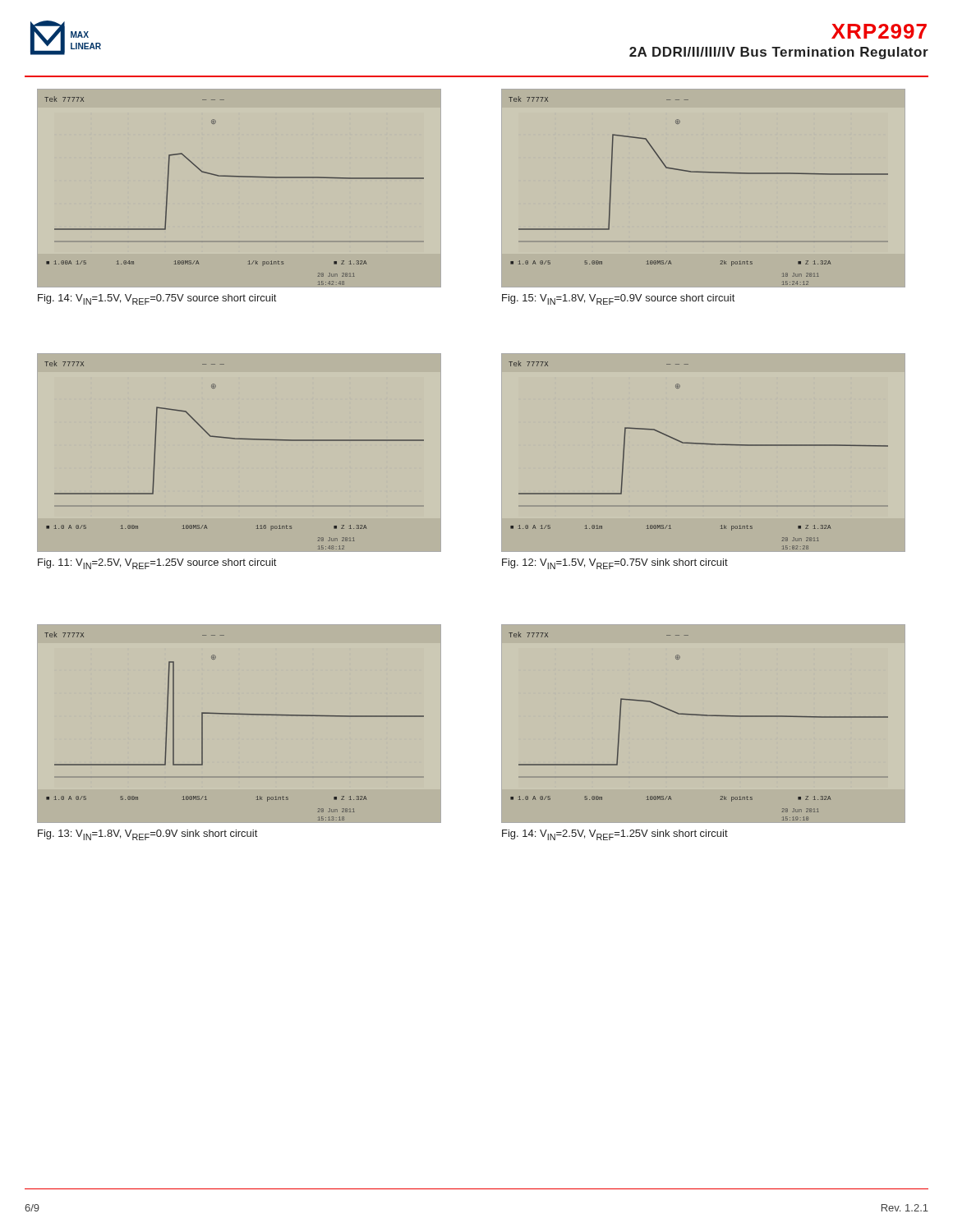
Task: Locate the title
Action: [x=880, y=31]
